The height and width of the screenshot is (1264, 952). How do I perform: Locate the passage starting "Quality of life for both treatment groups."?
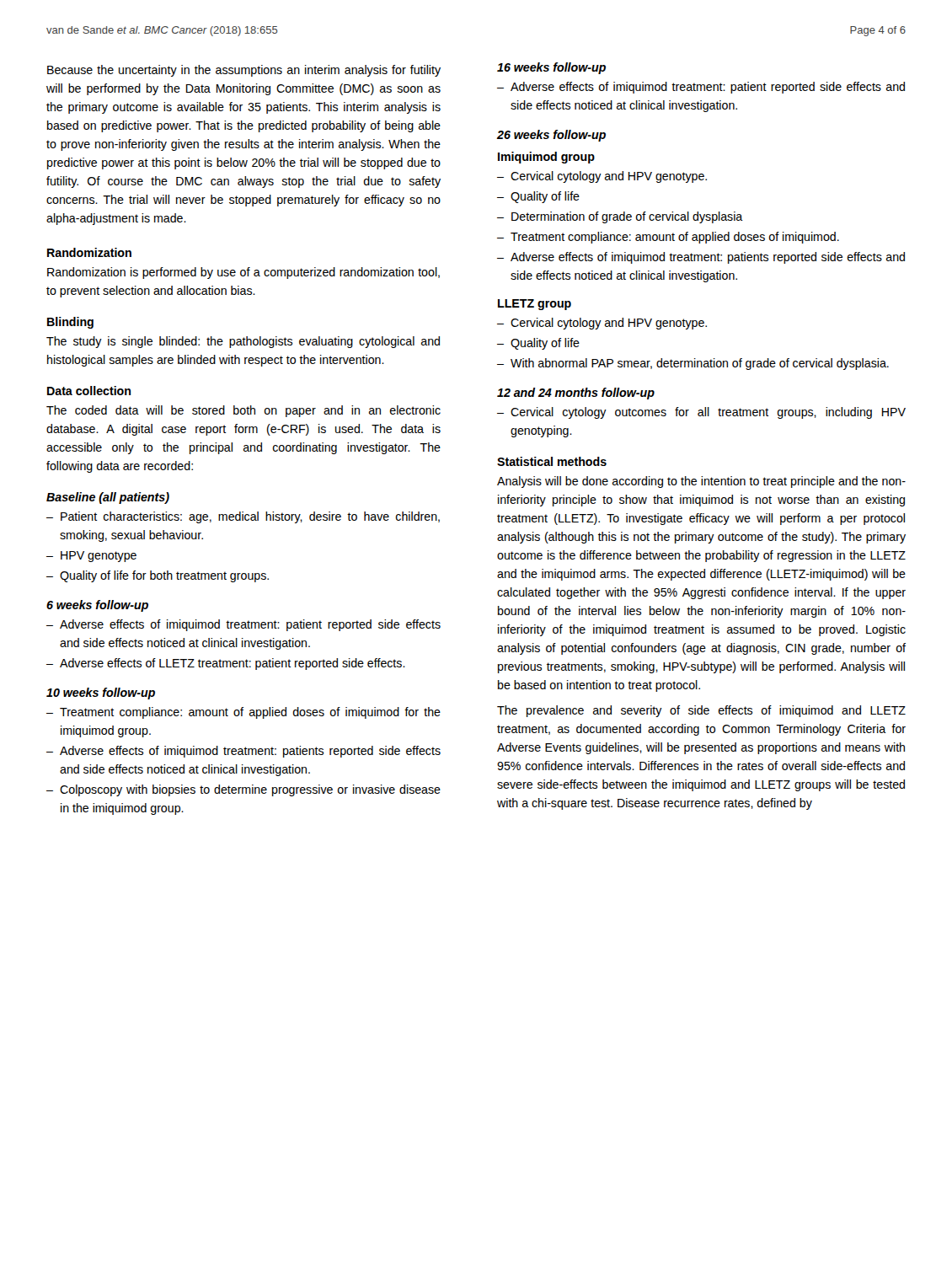pos(165,576)
